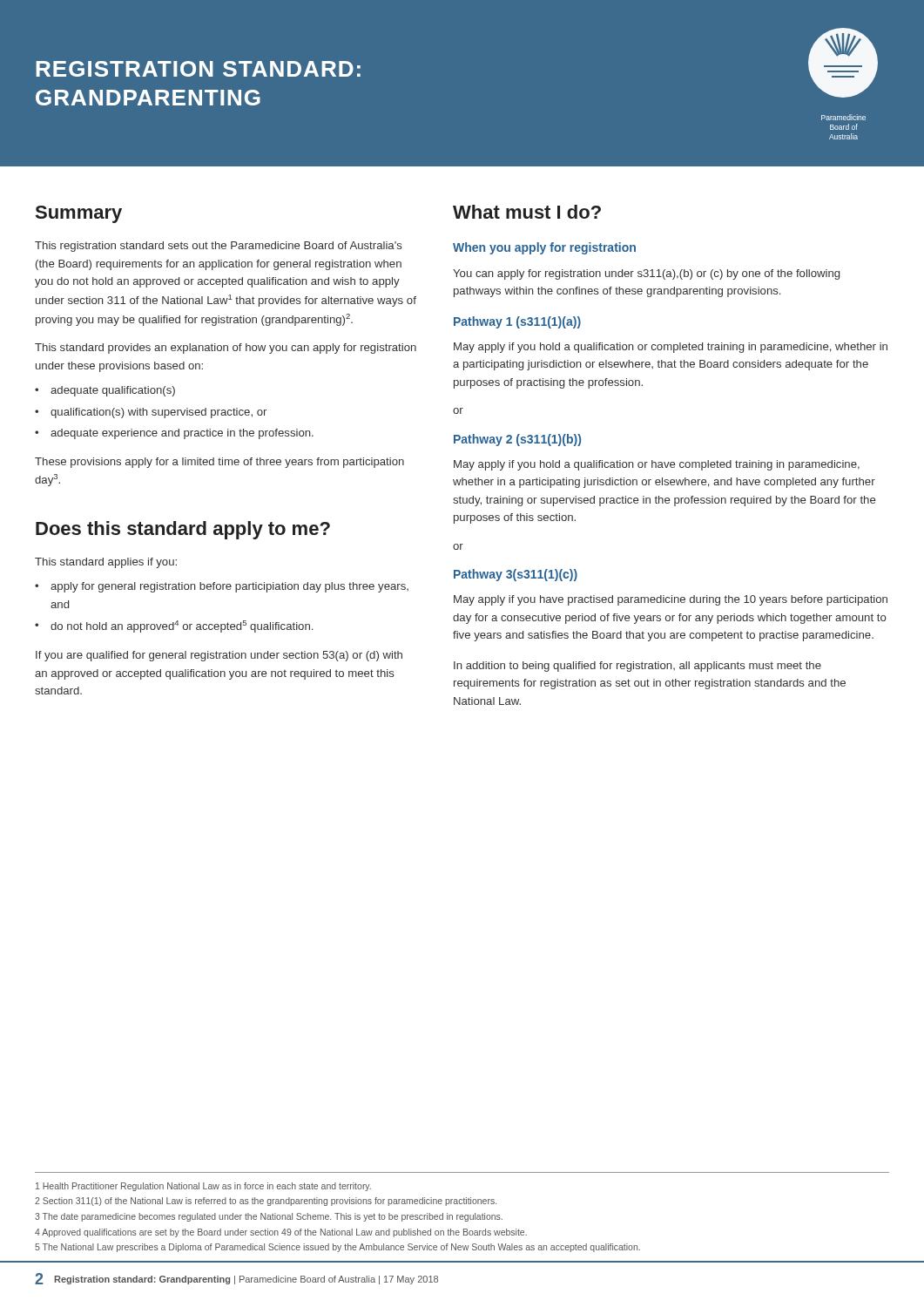Viewport: 924px width, 1307px height.
Task: Navigate to the passage starting "Does this standard apply to me?"
Action: coord(183,528)
